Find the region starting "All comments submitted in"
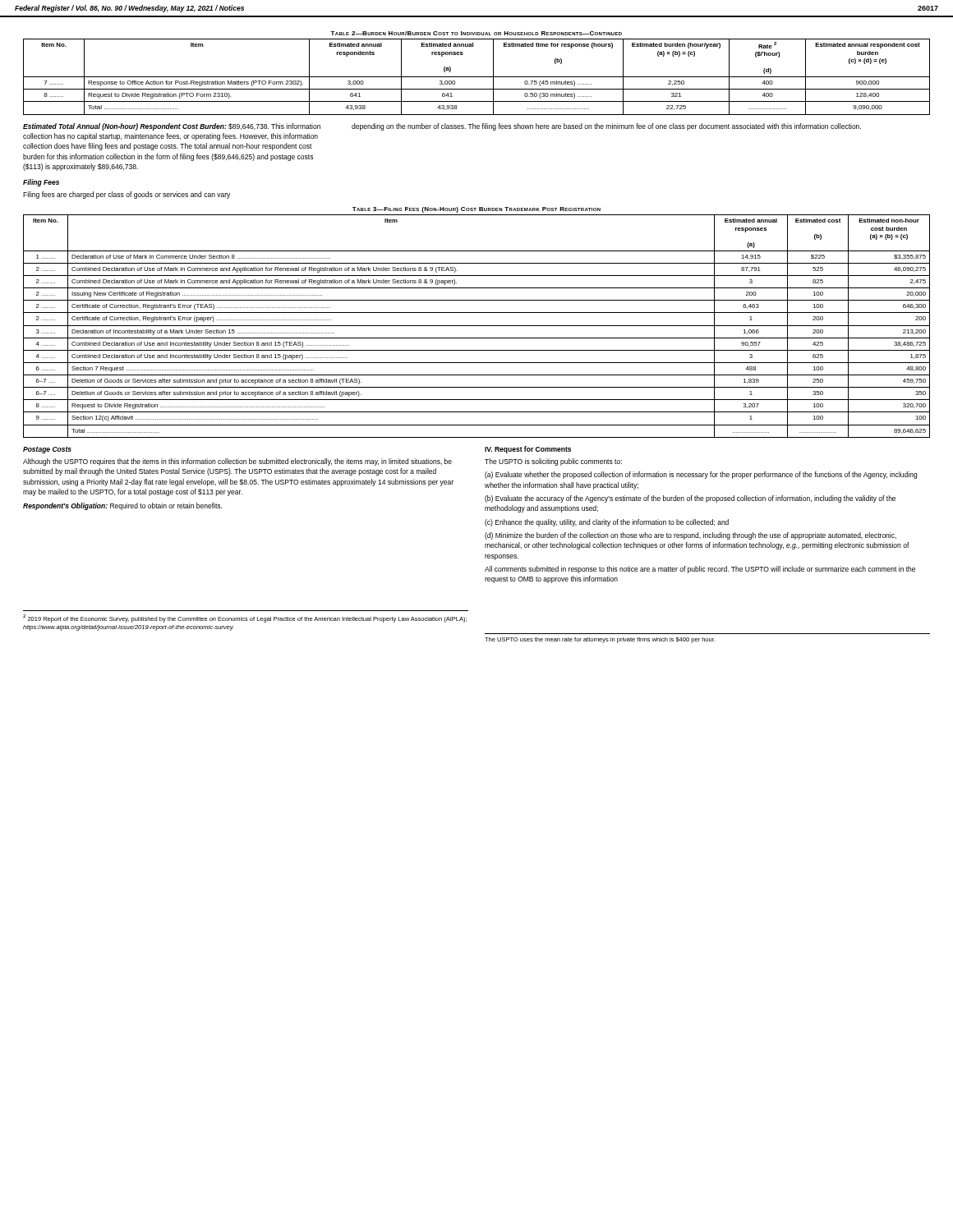953x1232 pixels. click(700, 574)
